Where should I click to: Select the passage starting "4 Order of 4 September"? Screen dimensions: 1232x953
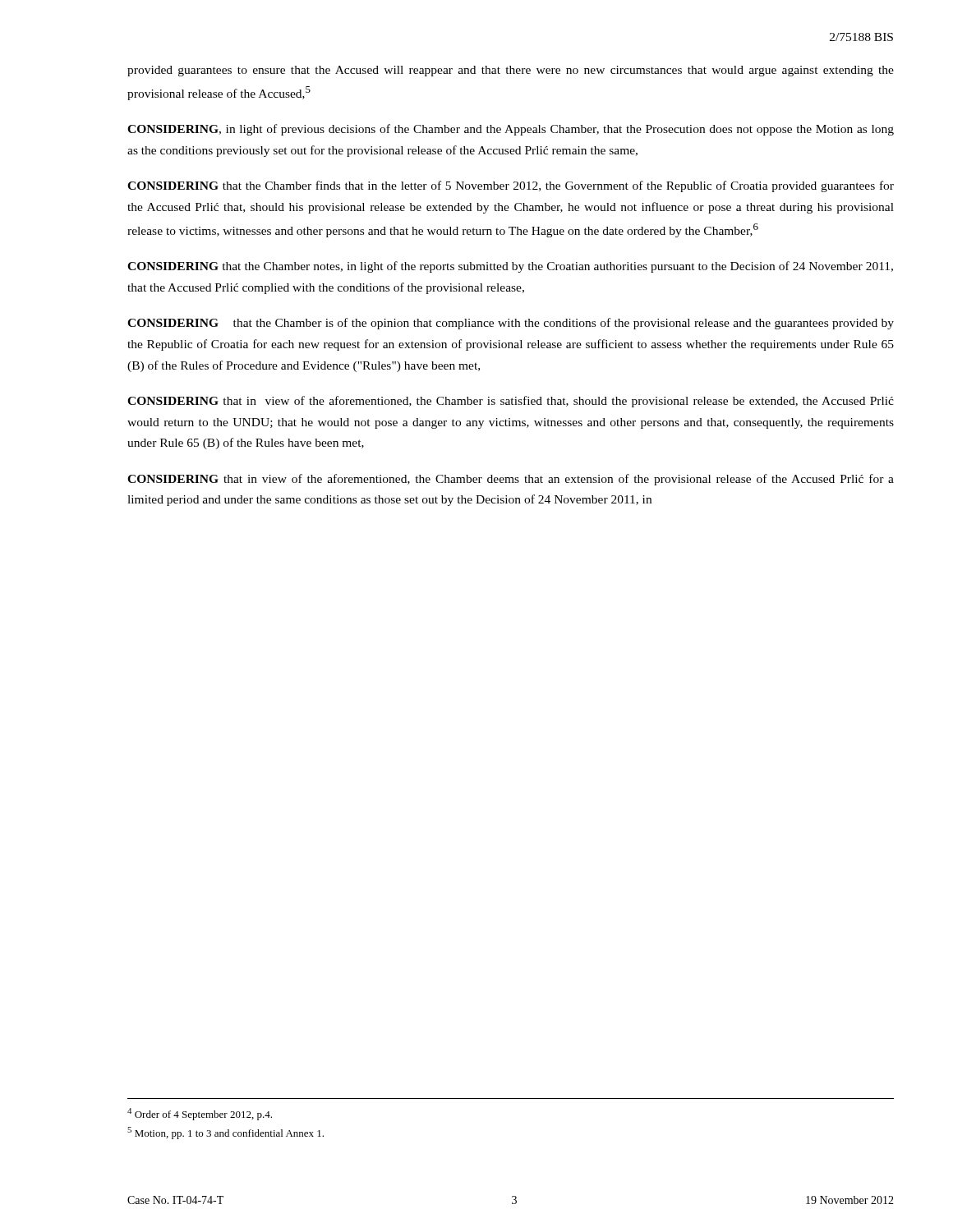coord(200,1113)
